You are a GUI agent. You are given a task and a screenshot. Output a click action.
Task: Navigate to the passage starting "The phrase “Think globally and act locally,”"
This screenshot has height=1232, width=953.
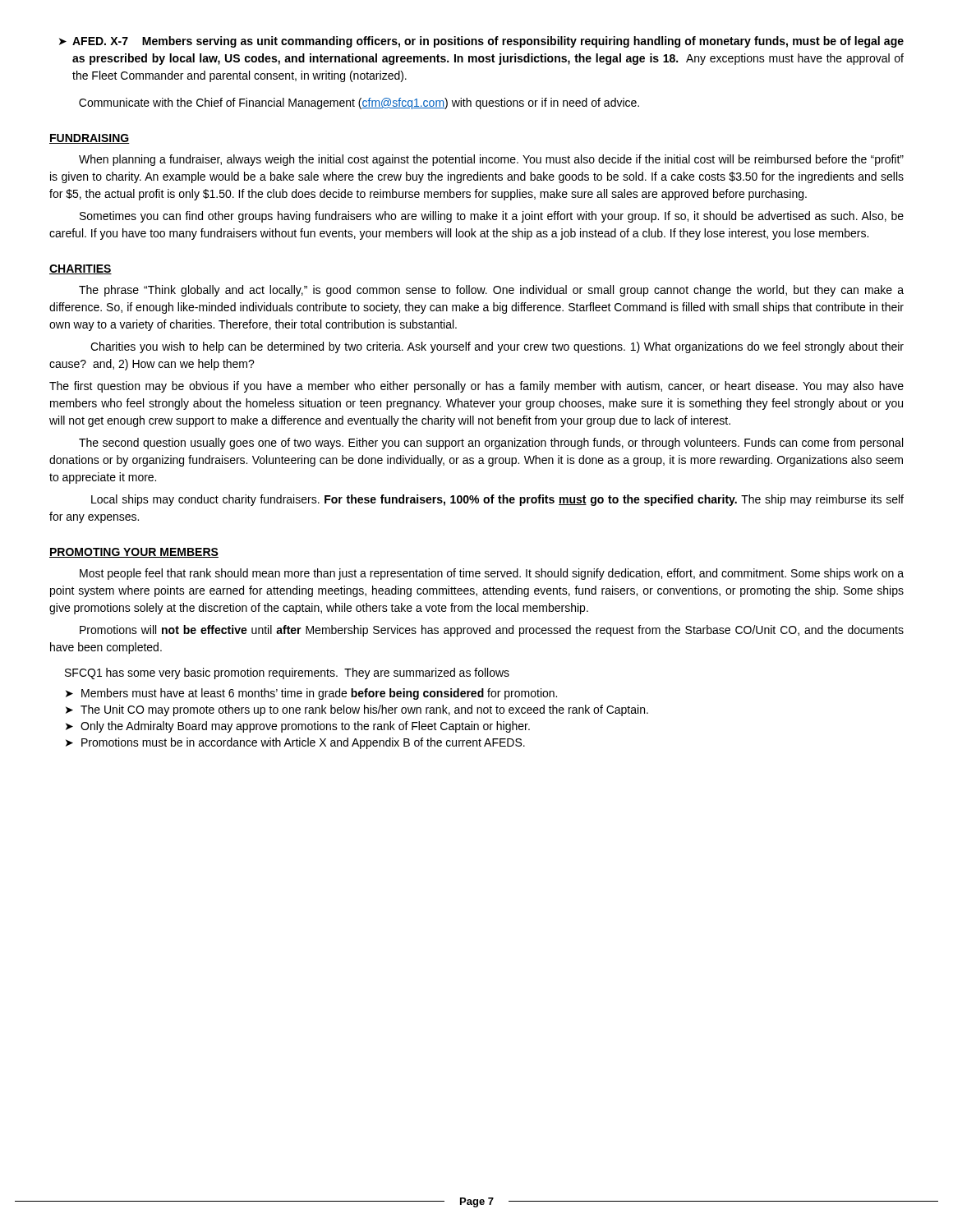476,307
